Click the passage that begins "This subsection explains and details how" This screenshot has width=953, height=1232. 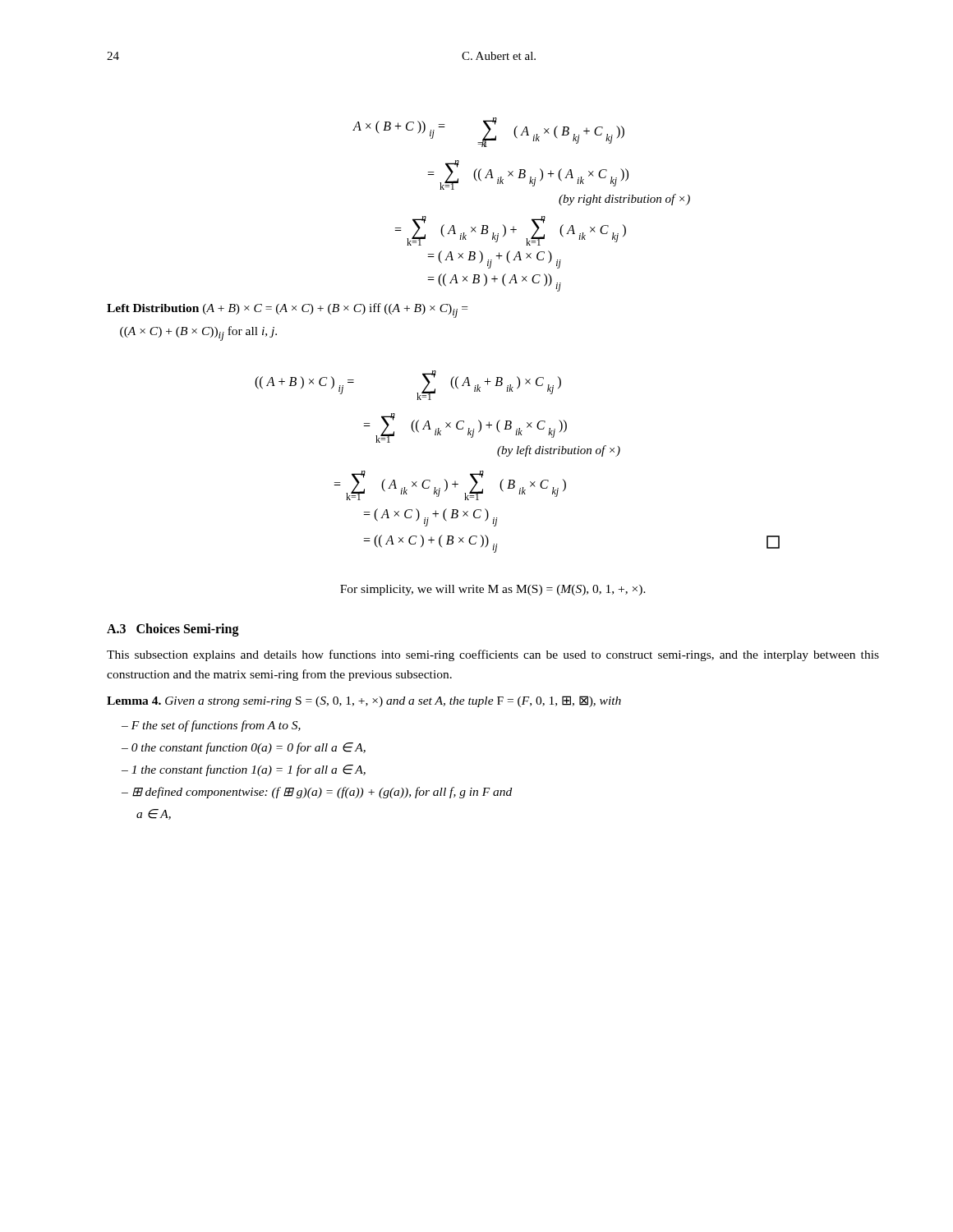(x=493, y=664)
